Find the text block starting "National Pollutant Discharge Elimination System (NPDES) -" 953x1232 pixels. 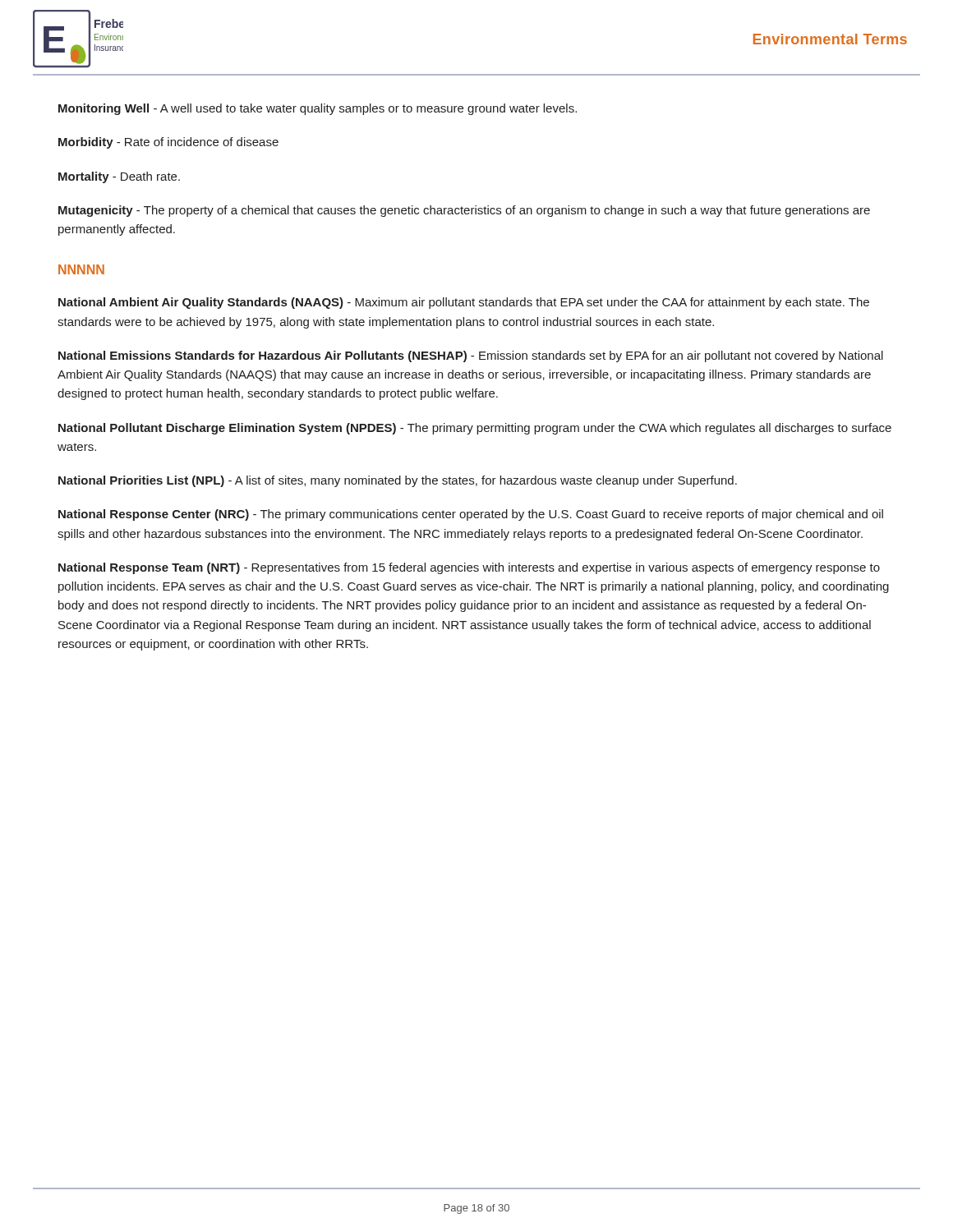pyautogui.click(x=475, y=437)
